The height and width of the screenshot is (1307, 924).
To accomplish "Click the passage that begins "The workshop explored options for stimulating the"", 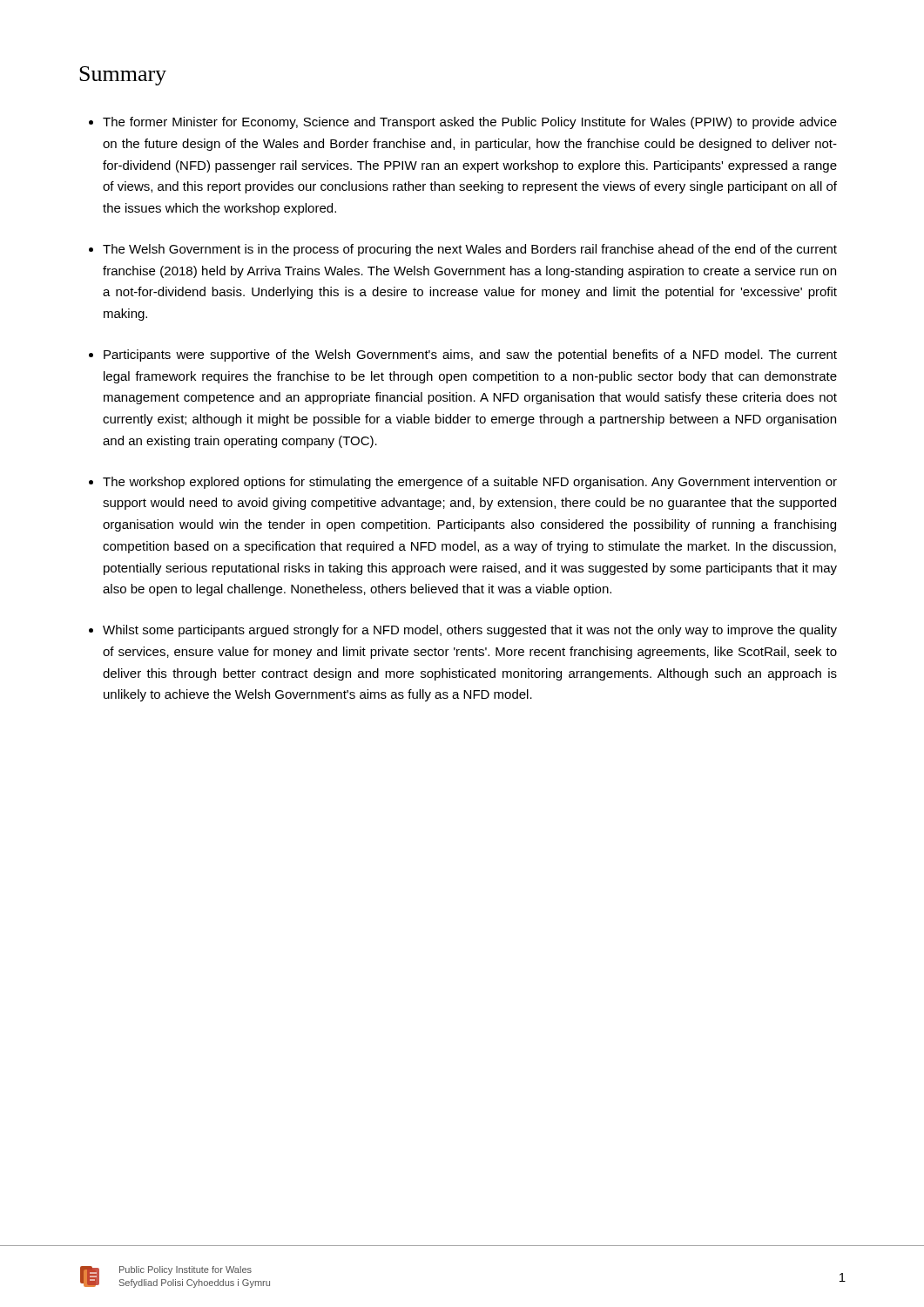I will [x=470, y=535].
